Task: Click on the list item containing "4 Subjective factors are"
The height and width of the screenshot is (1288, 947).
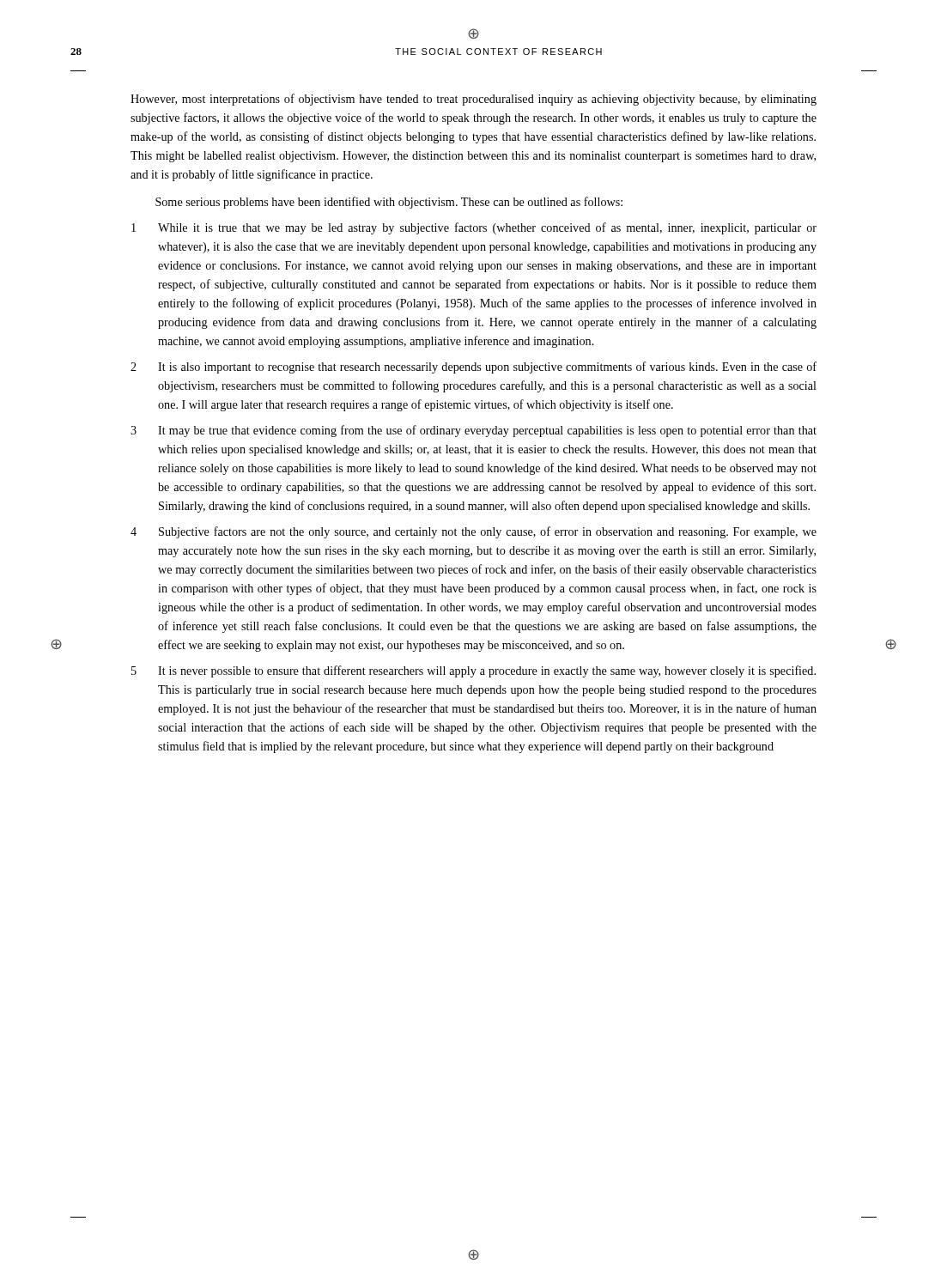Action: [x=474, y=588]
